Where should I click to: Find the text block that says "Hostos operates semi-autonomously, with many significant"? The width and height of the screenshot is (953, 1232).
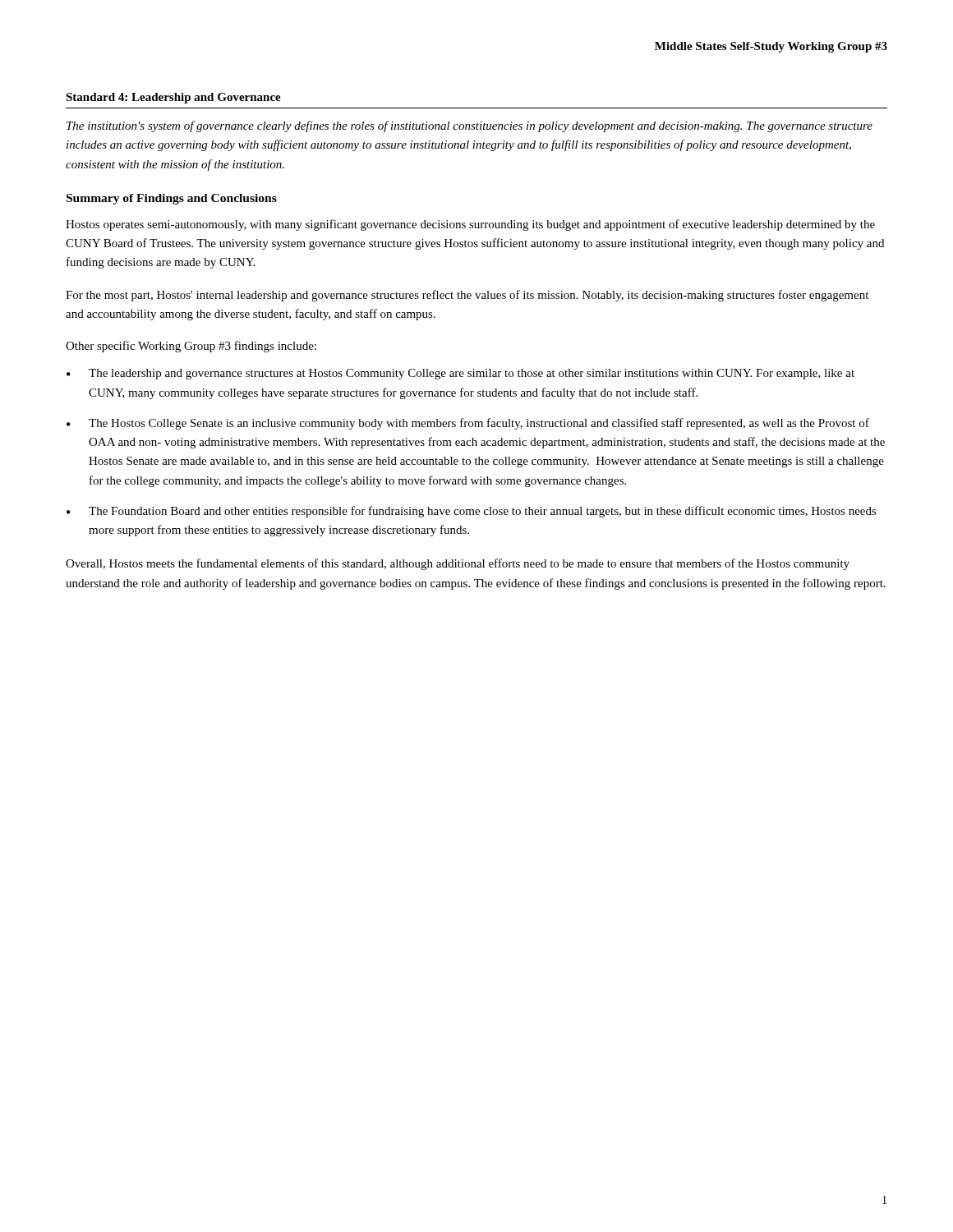click(475, 243)
